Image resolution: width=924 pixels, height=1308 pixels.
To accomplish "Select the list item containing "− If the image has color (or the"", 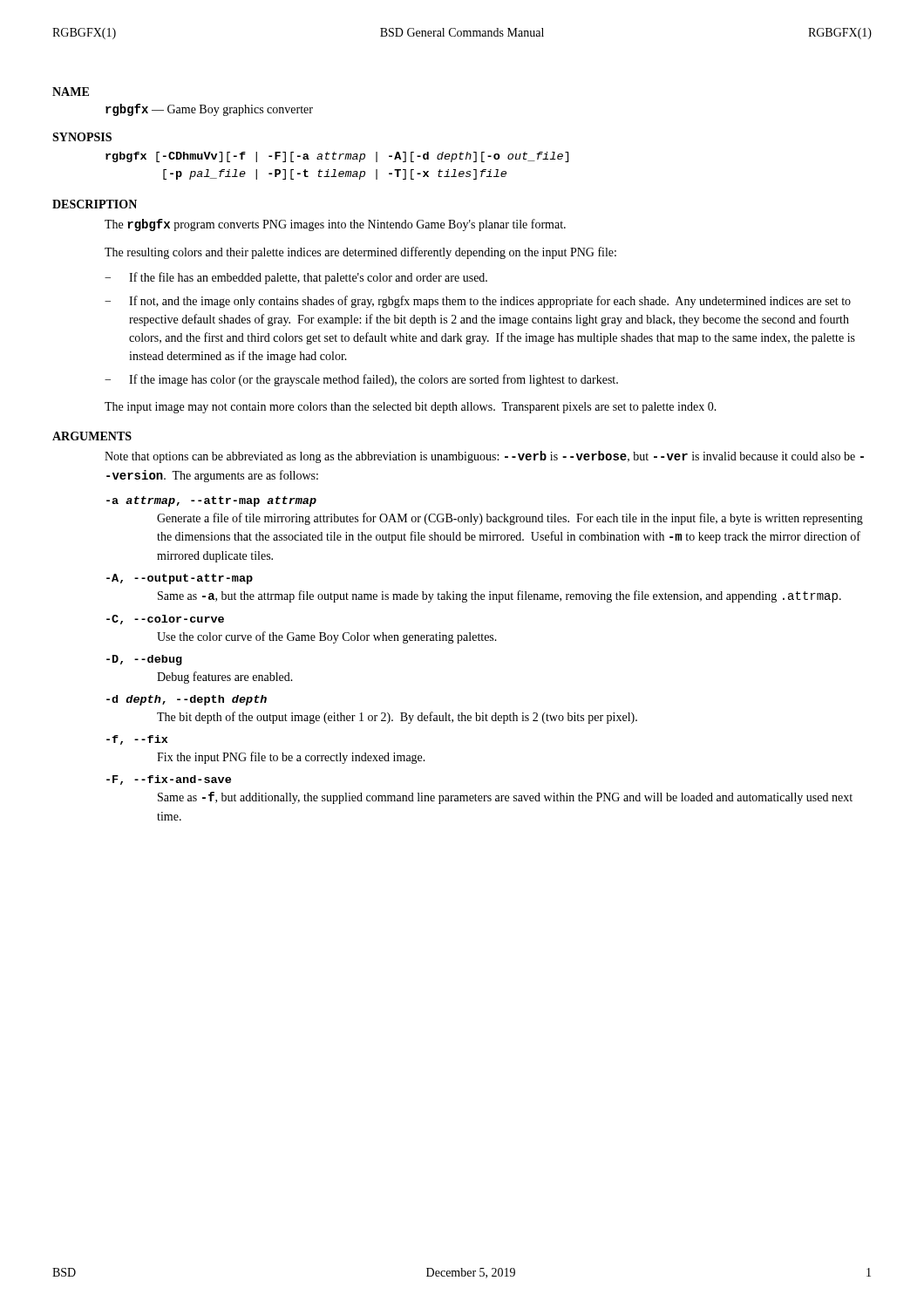I will [x=488, y=379].
